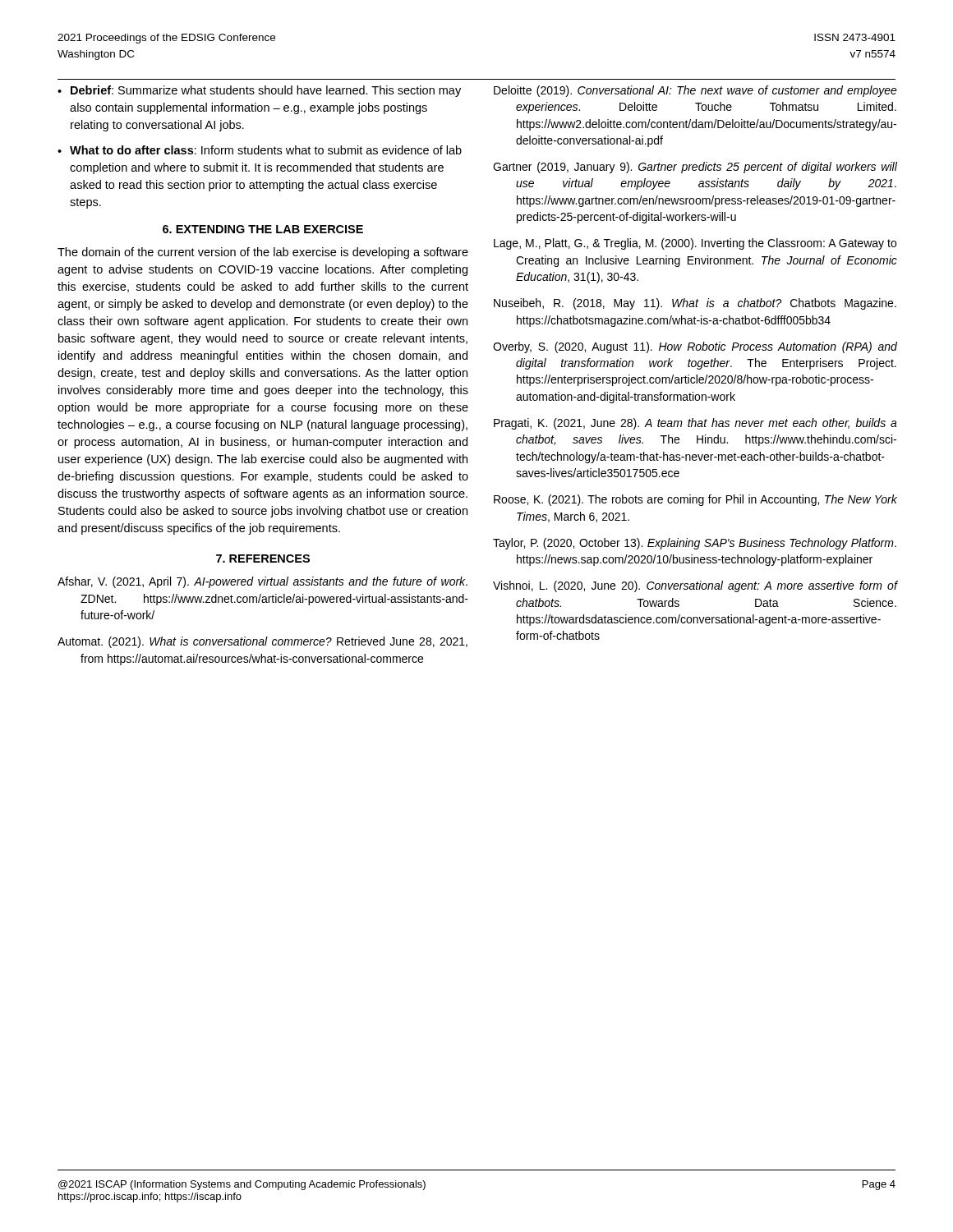This screenshot has height=1232, width=953.
Task: Locate the block of text that opens with "Nuseibeh, R. (2018, May 11). What is a"
Action: pos(695,312)
